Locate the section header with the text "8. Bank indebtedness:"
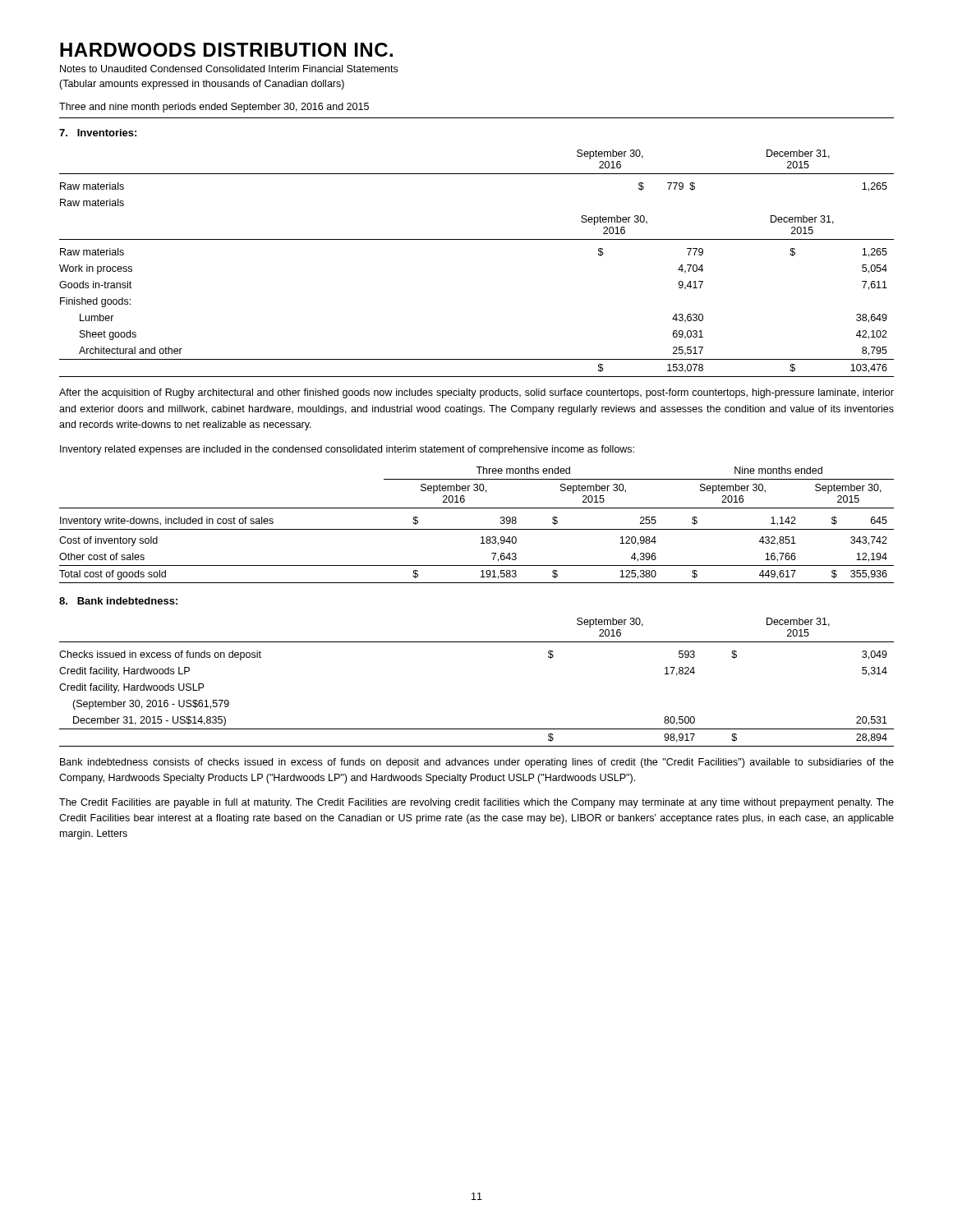Screen dimensions: 1232x953 click(119, 601)
